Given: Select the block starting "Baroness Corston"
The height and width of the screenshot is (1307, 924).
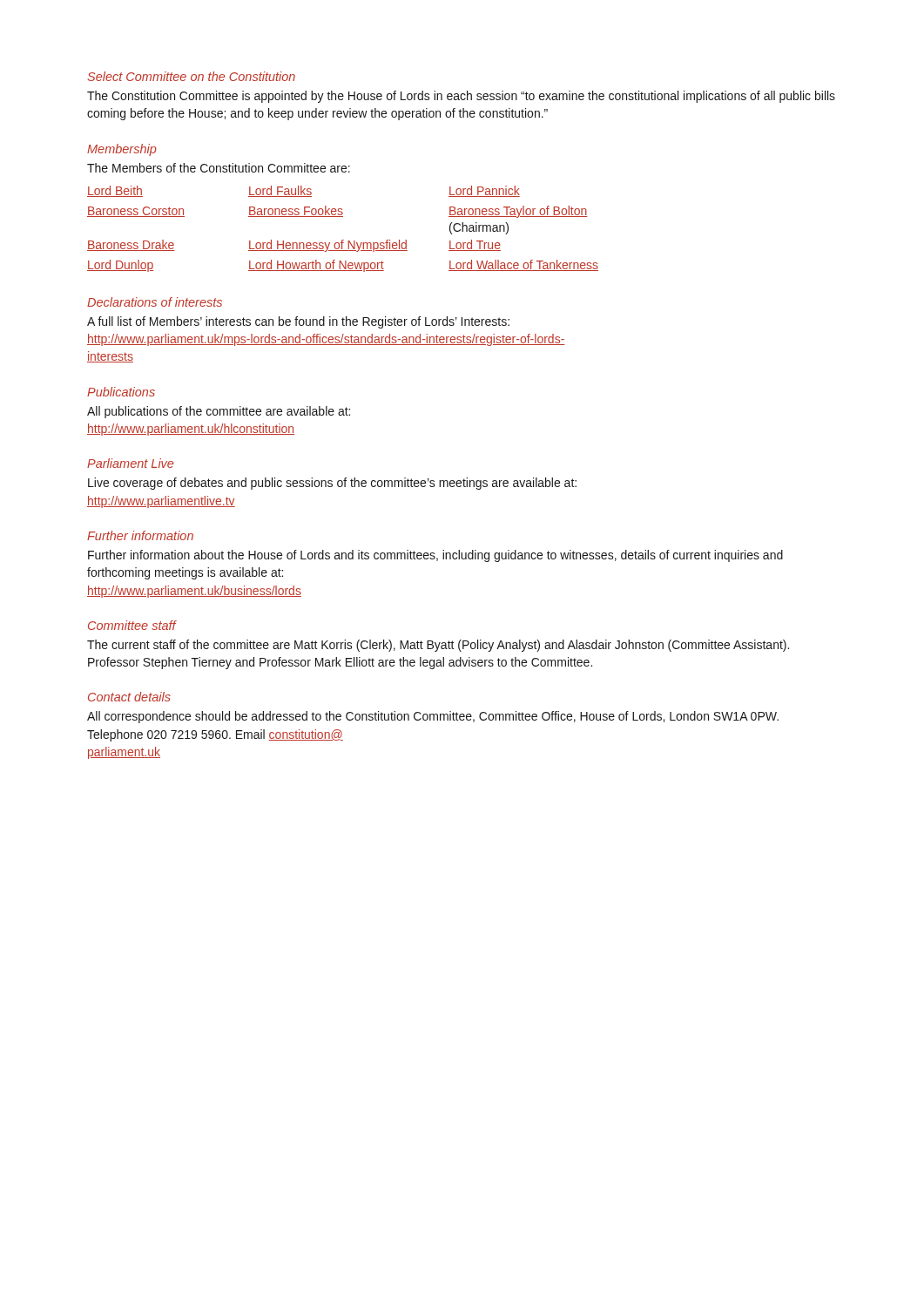Looking at the screenshot, I should [x=168, y=211].
